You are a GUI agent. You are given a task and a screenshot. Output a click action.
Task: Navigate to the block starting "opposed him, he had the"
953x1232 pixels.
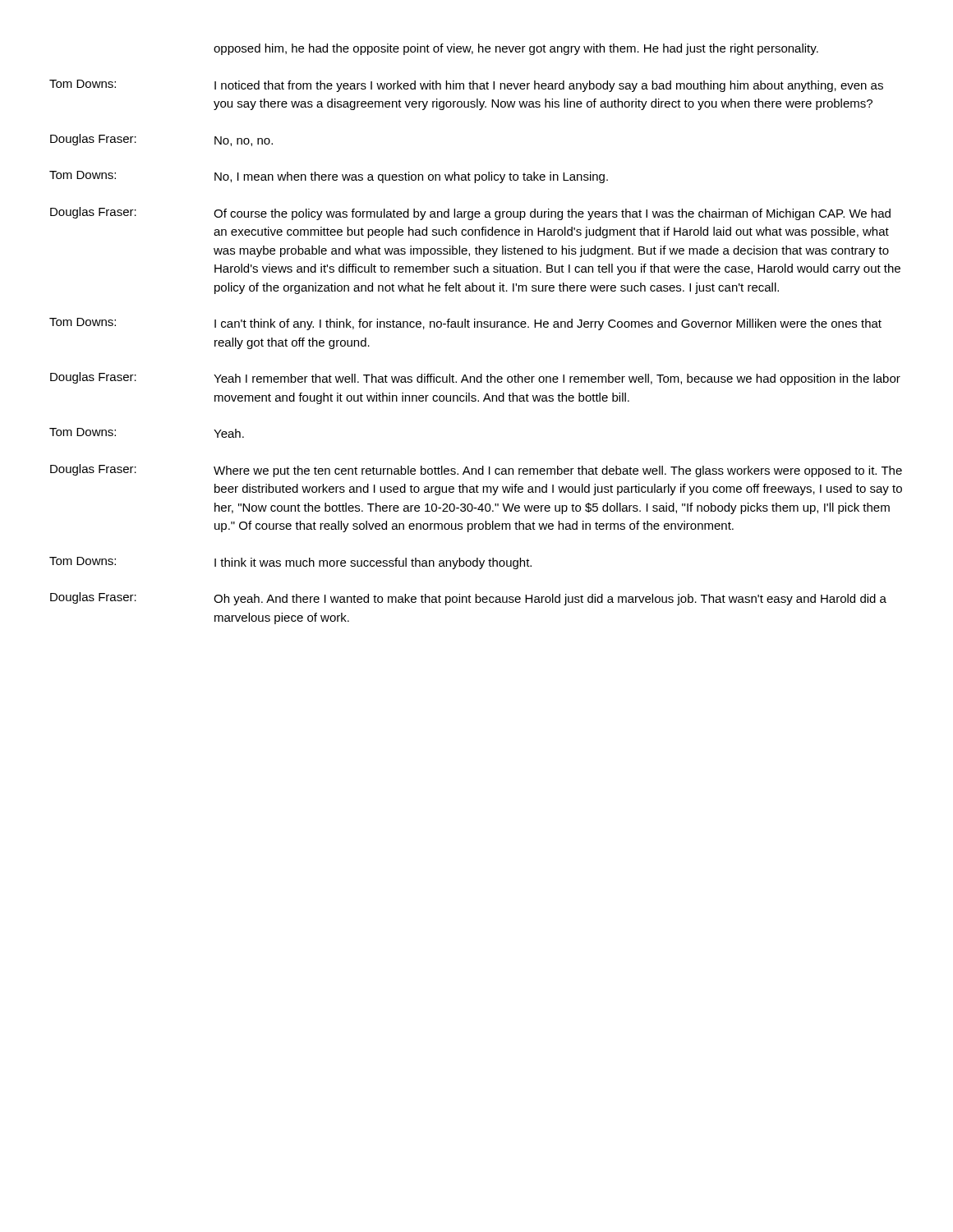pyautogui.click(x=516, y=48)
